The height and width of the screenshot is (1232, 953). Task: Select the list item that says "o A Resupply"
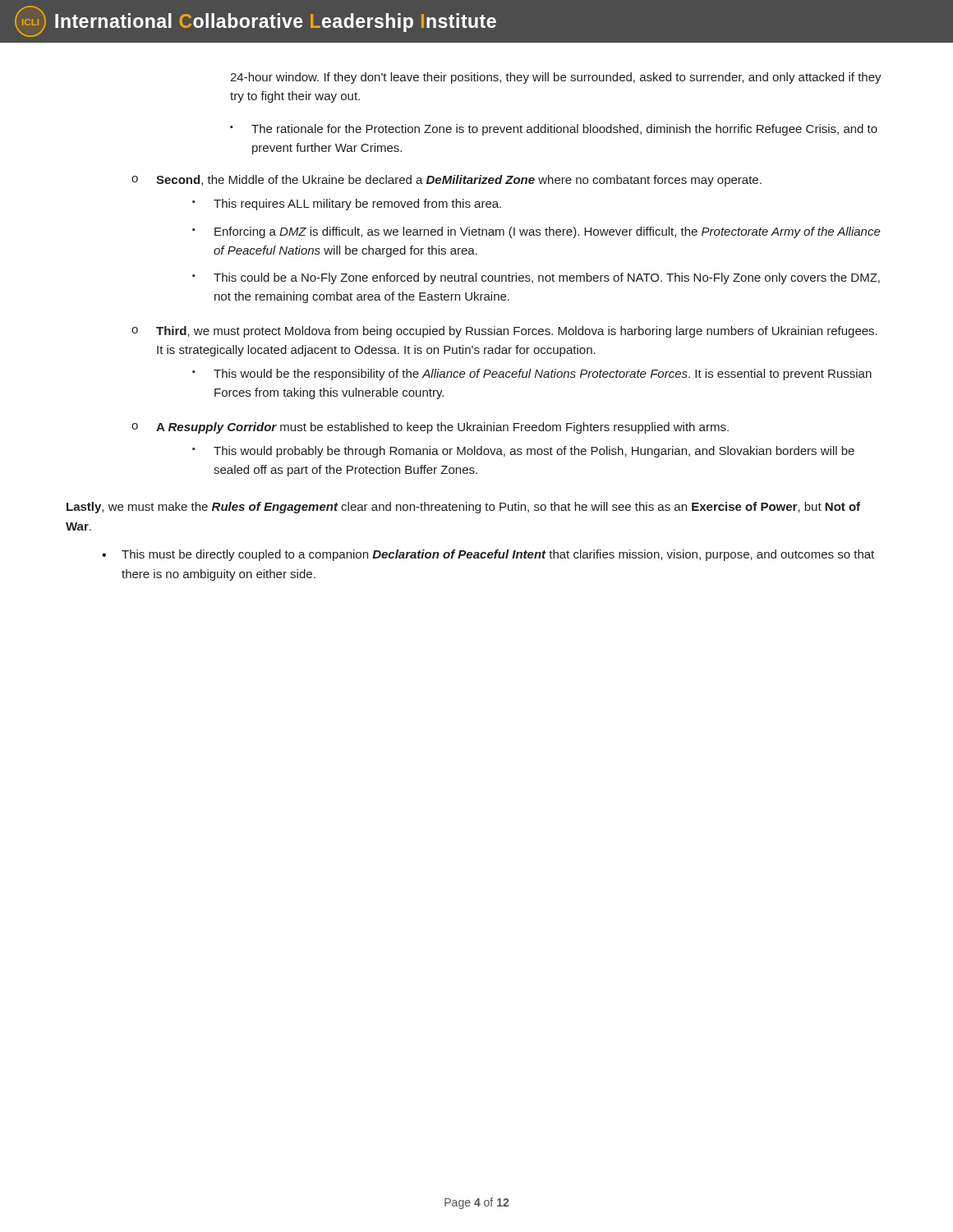509,426
